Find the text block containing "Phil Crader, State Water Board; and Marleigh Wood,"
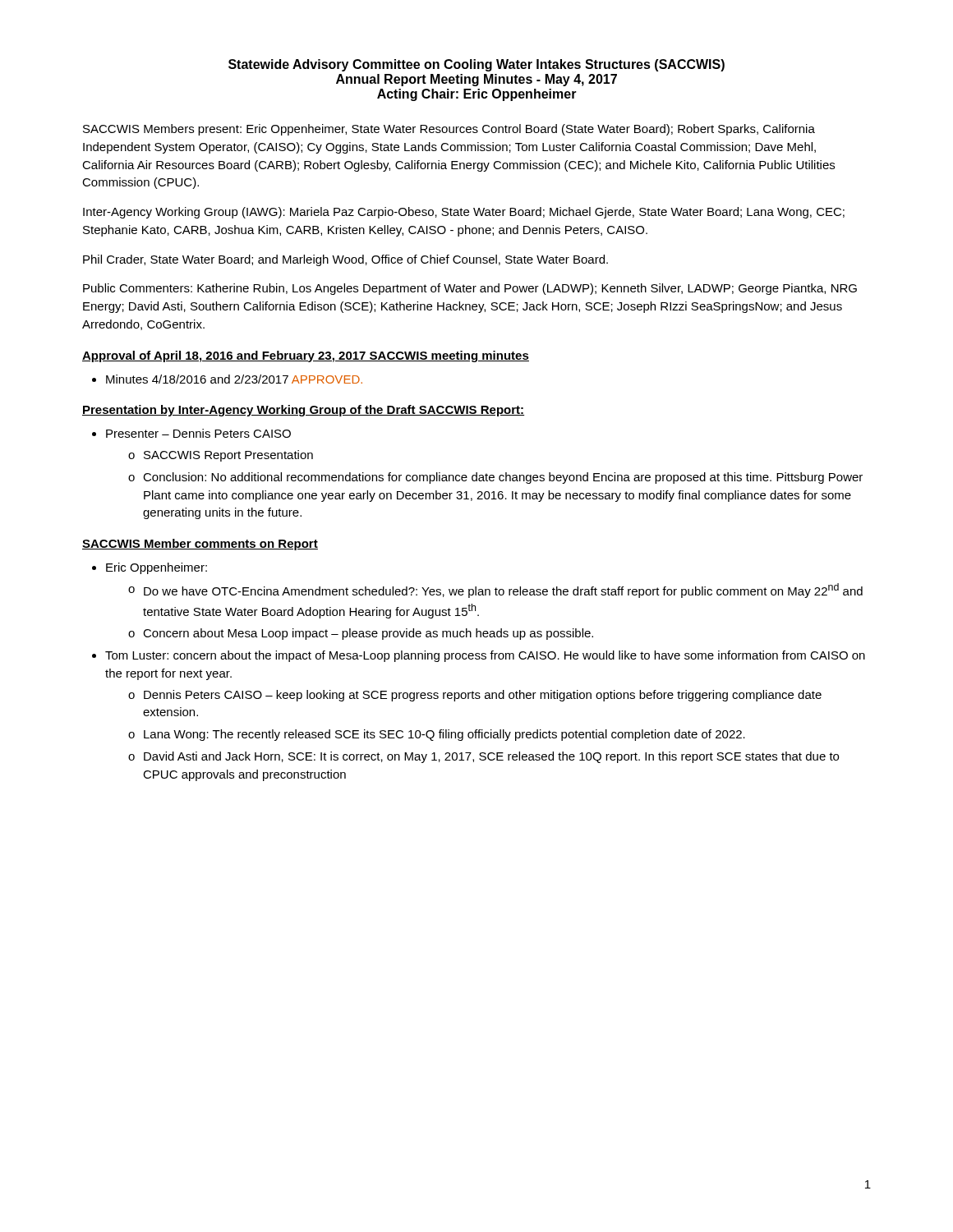Image resolution: width=953 pixels, height=1232 pixels. 476,259
